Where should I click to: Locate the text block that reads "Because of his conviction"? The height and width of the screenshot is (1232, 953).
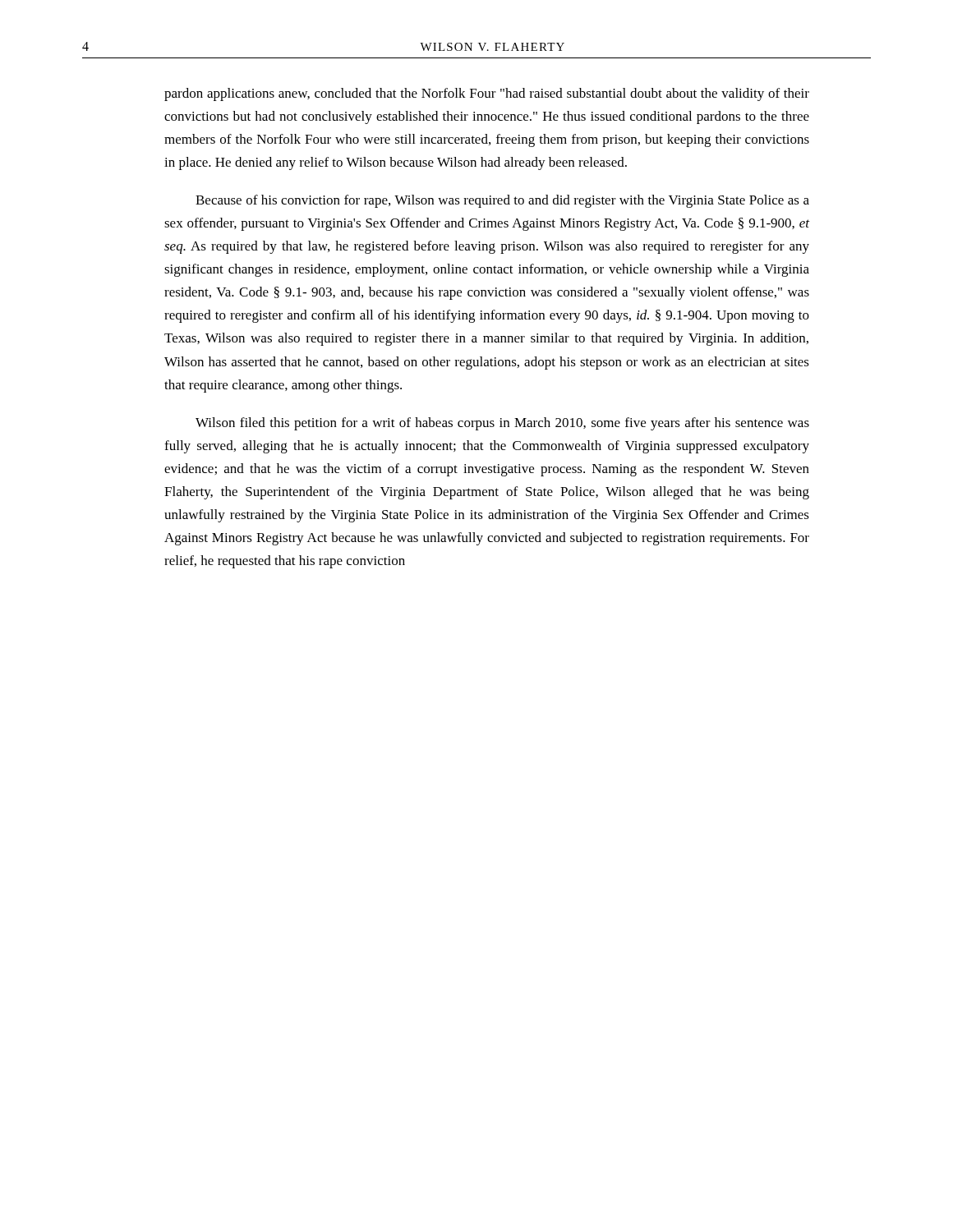point(487,293)
